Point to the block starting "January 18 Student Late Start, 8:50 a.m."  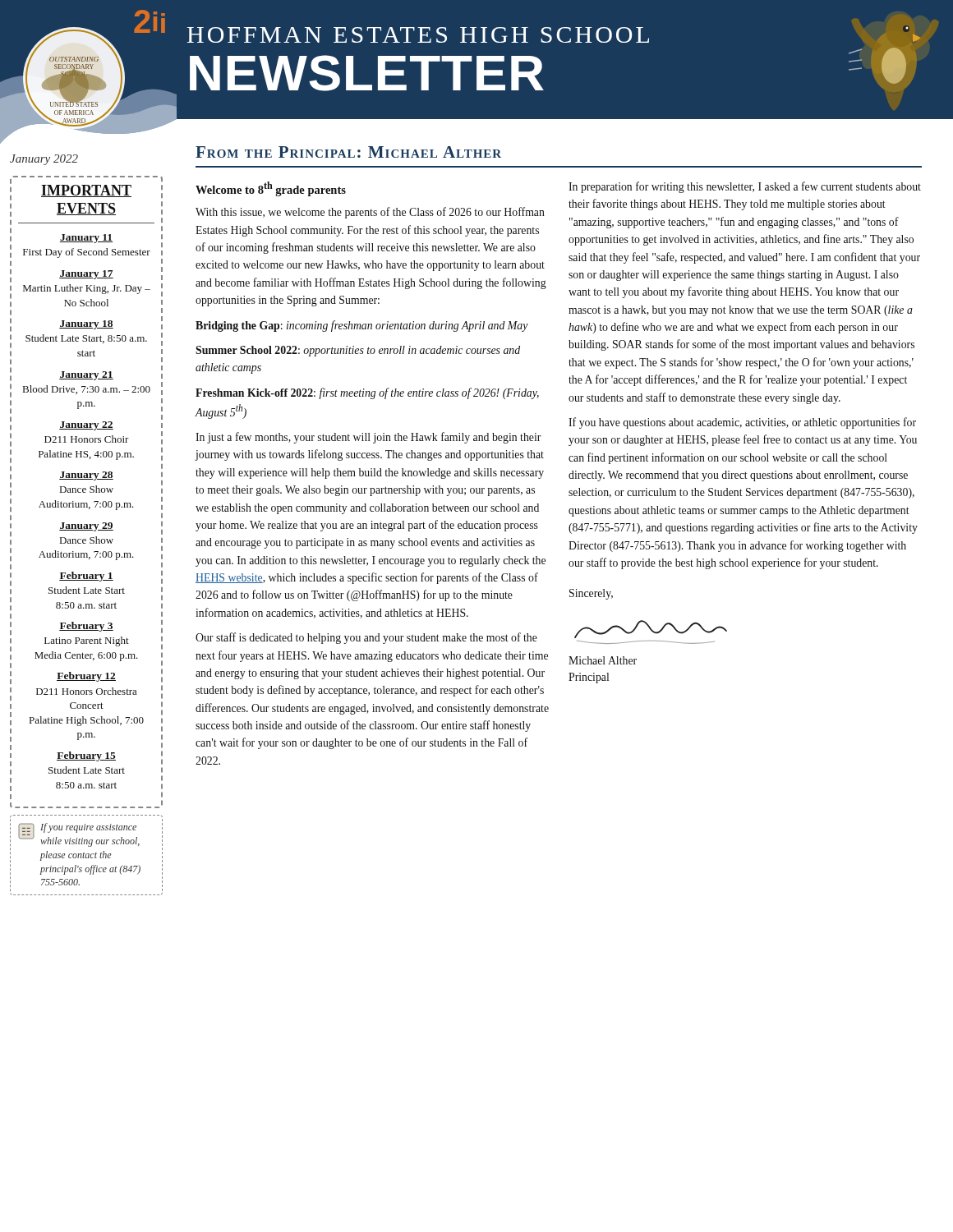tap(86, 338)
